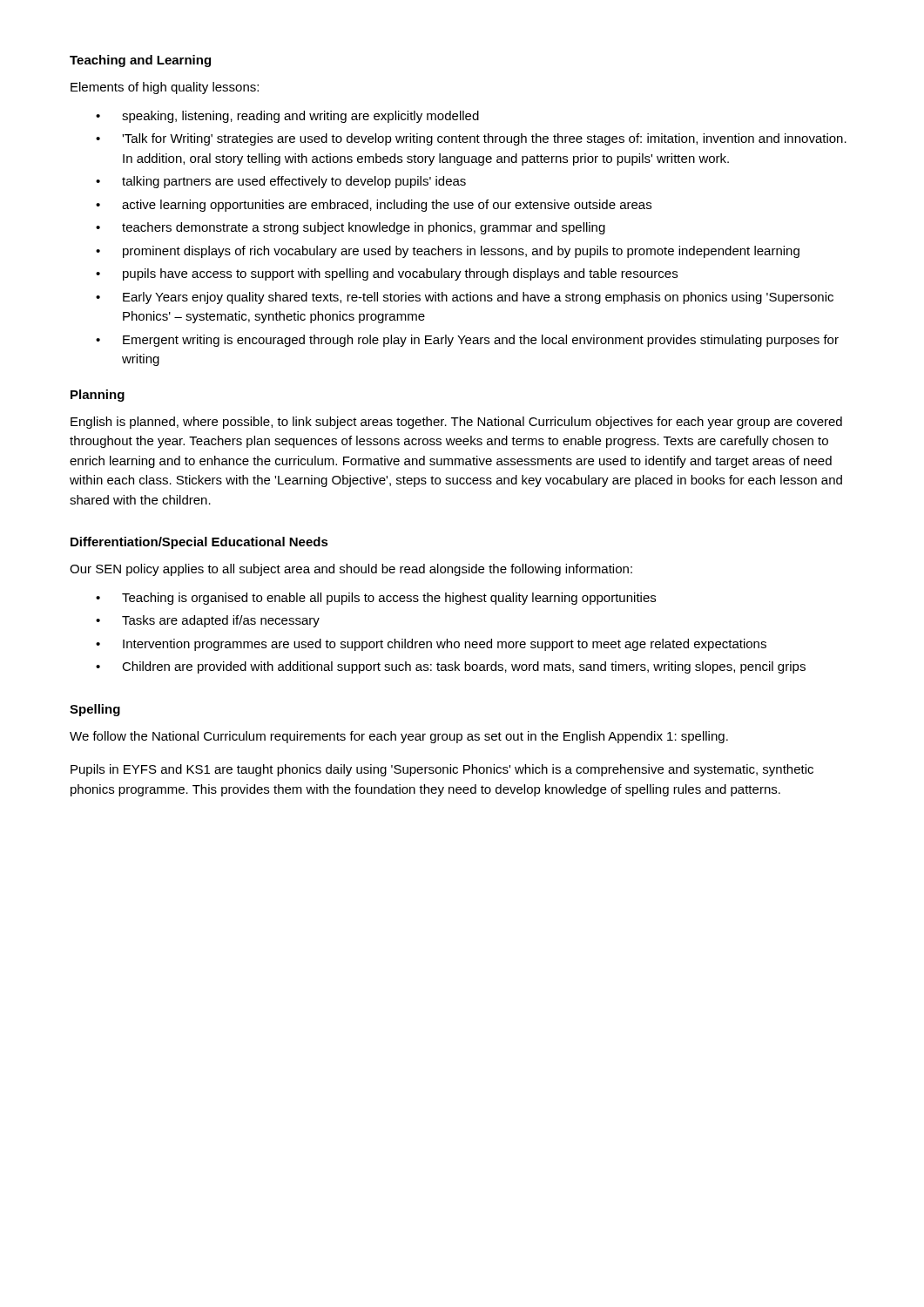Point to the block starting "• prominent displays of rich vocabulary are"
The image size is (924, 1307).
475,251
